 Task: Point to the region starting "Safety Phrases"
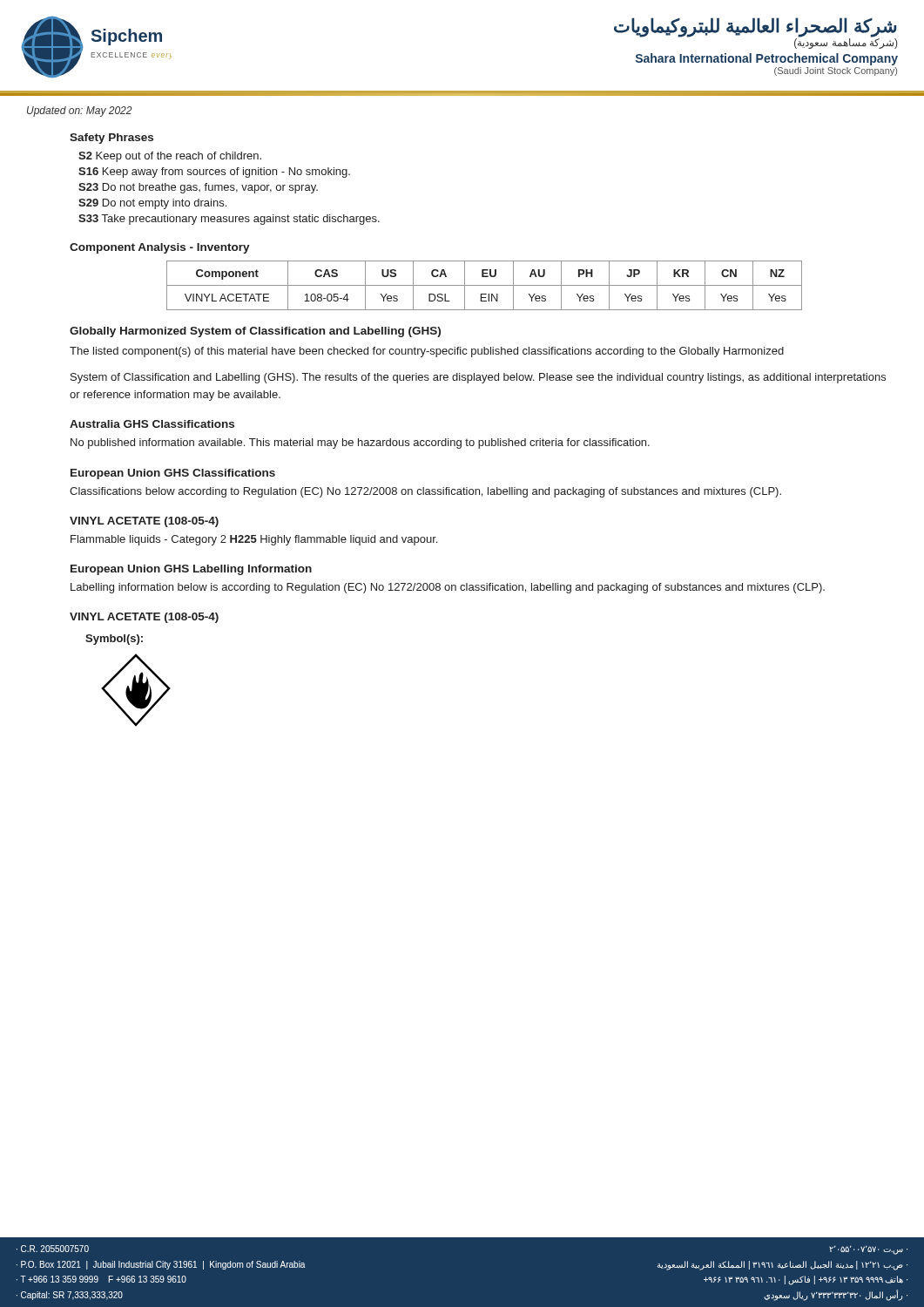point(112,137)
